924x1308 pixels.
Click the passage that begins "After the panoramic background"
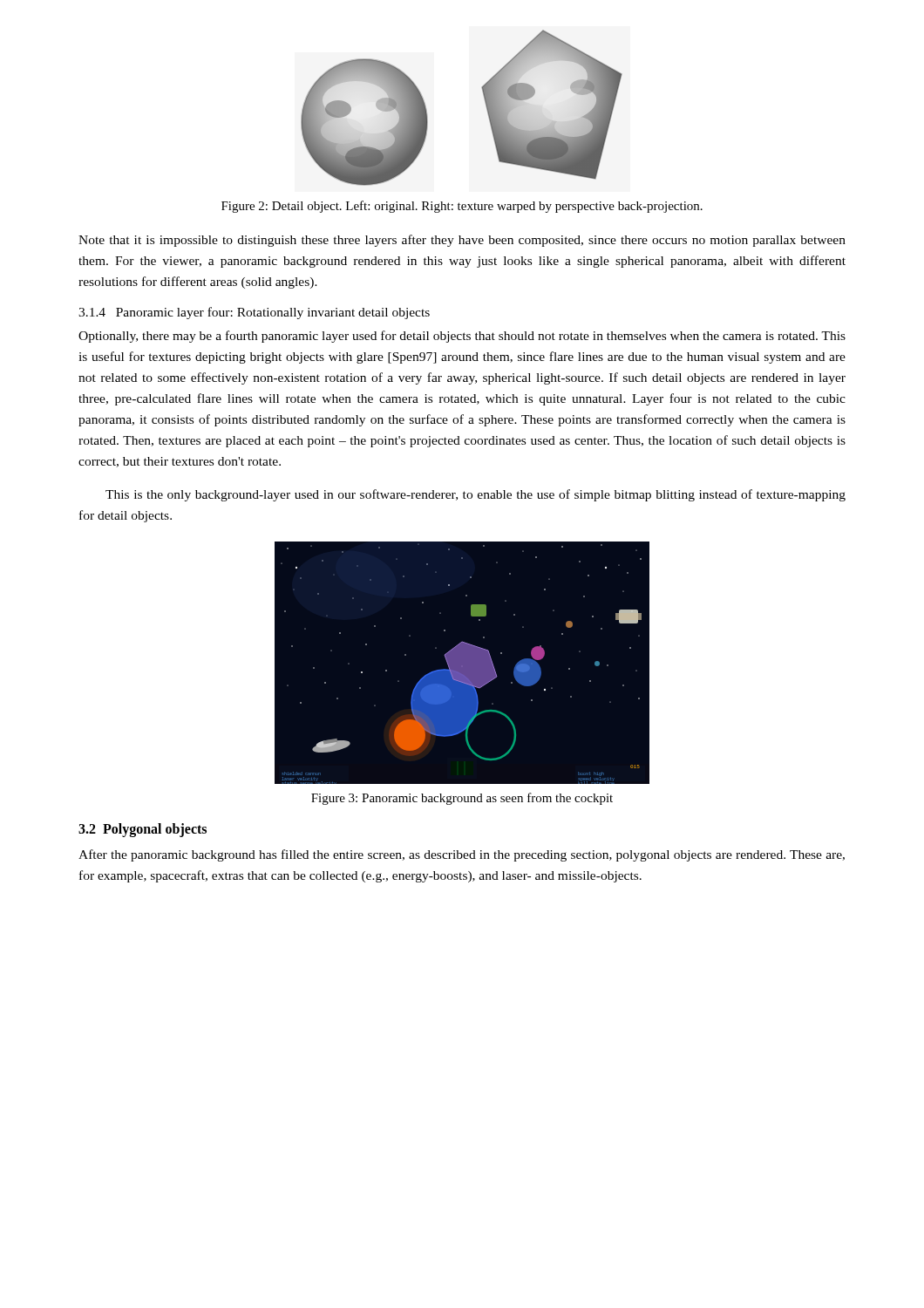(x=462, y=865)
